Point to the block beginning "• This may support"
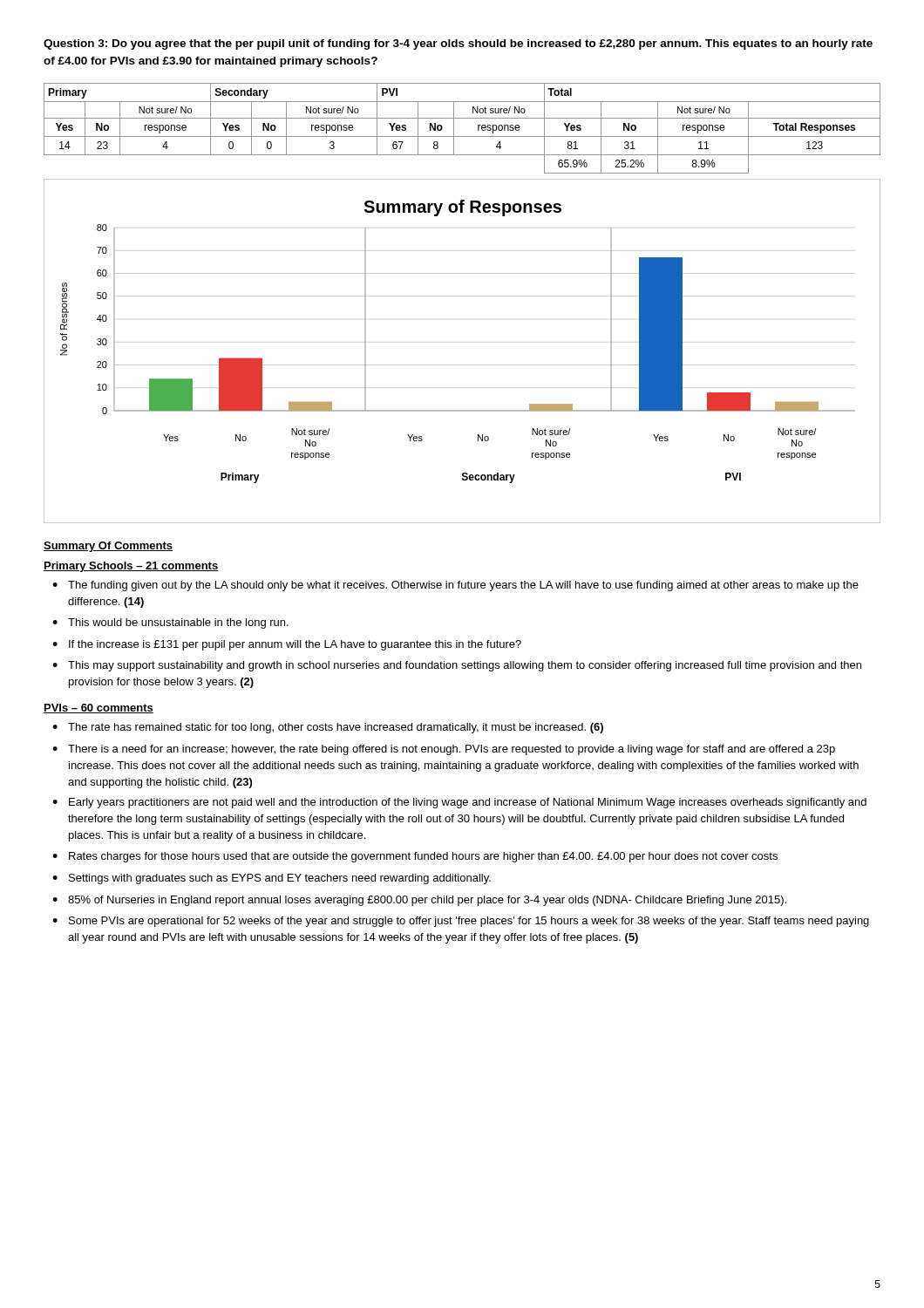Viewport: 924px width, 1308px height. pos(466,674)
